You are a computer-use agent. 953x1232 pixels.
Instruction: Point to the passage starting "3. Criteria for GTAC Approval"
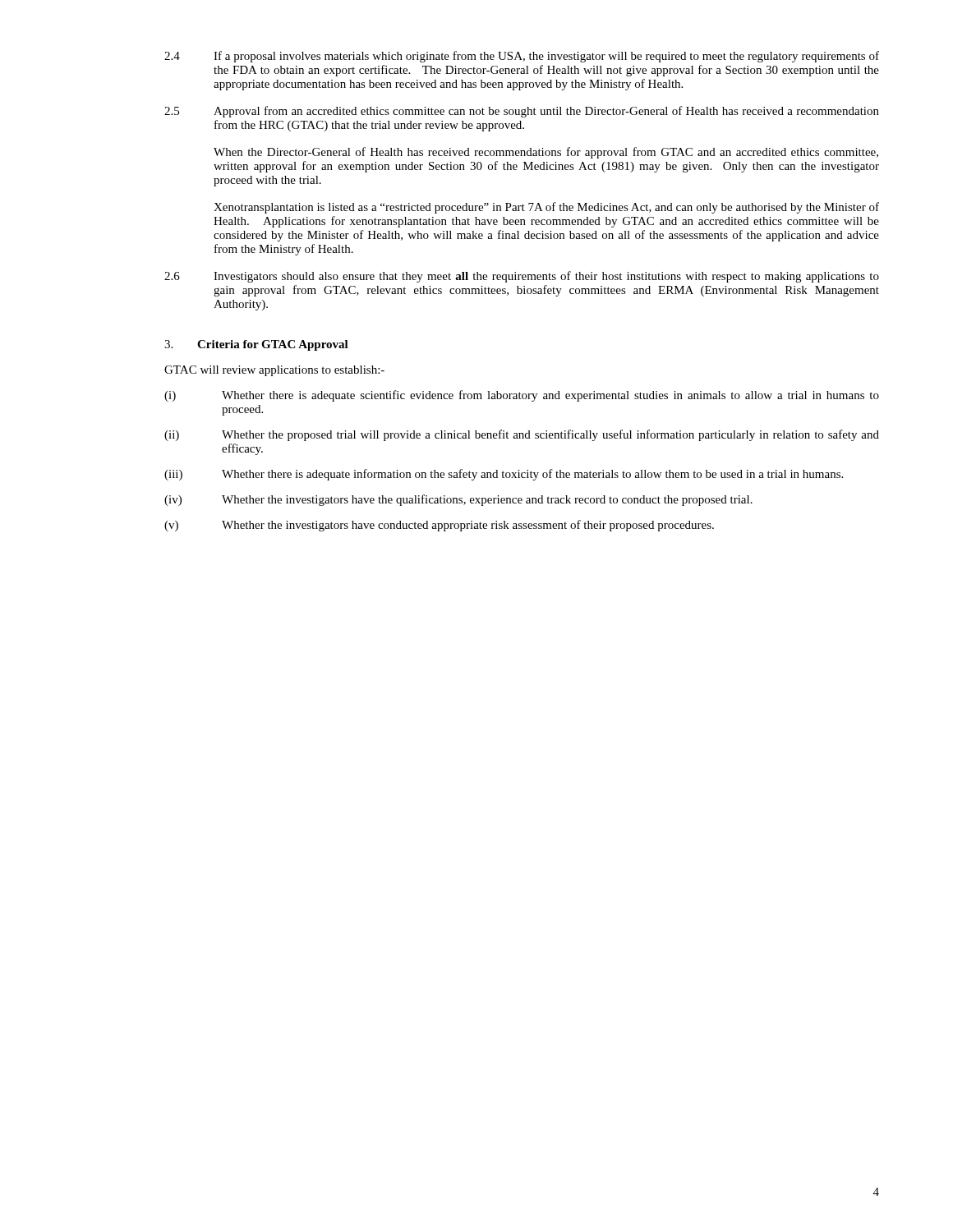click(x=256, y=345)
